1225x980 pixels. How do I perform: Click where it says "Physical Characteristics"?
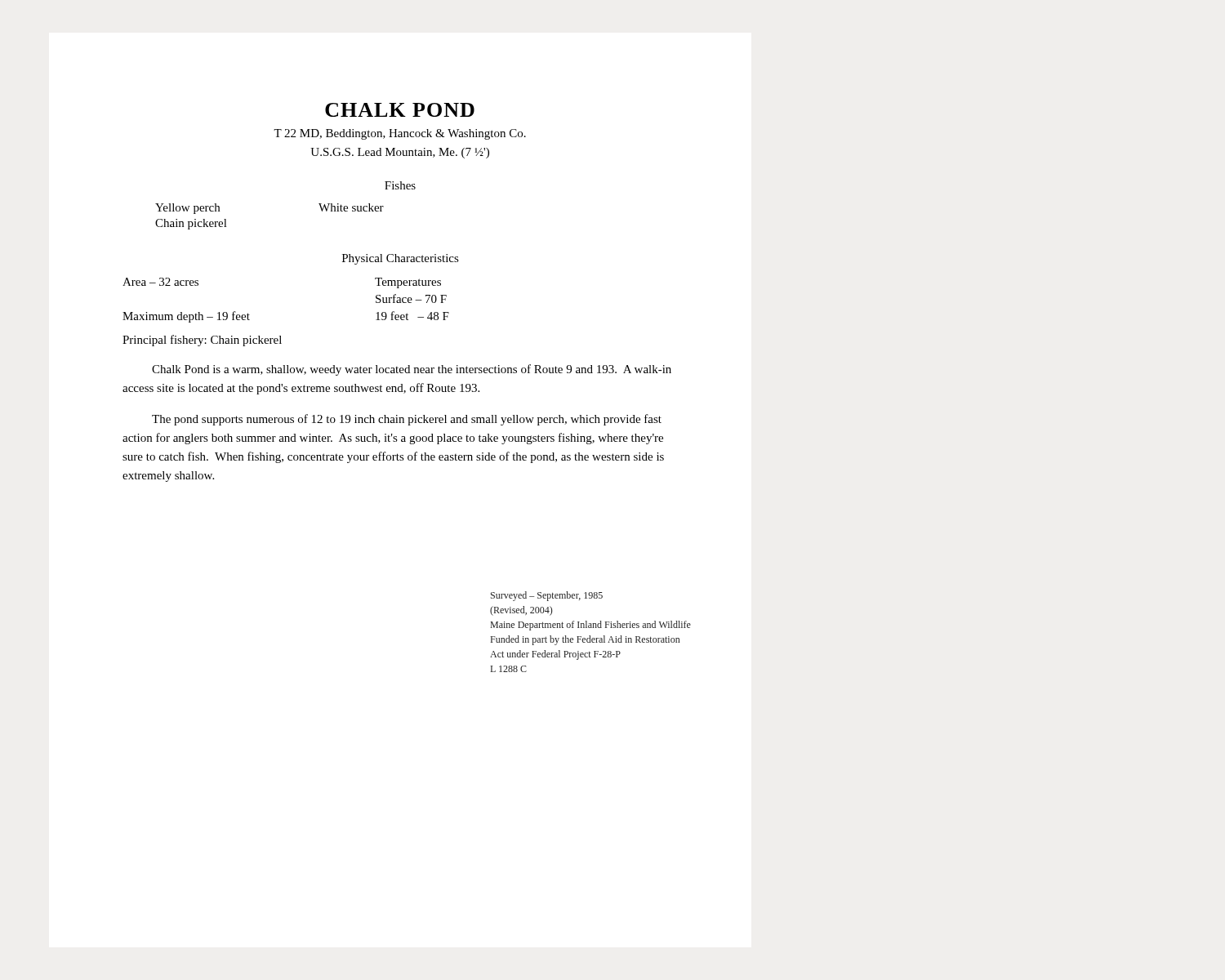pos(400,258)
